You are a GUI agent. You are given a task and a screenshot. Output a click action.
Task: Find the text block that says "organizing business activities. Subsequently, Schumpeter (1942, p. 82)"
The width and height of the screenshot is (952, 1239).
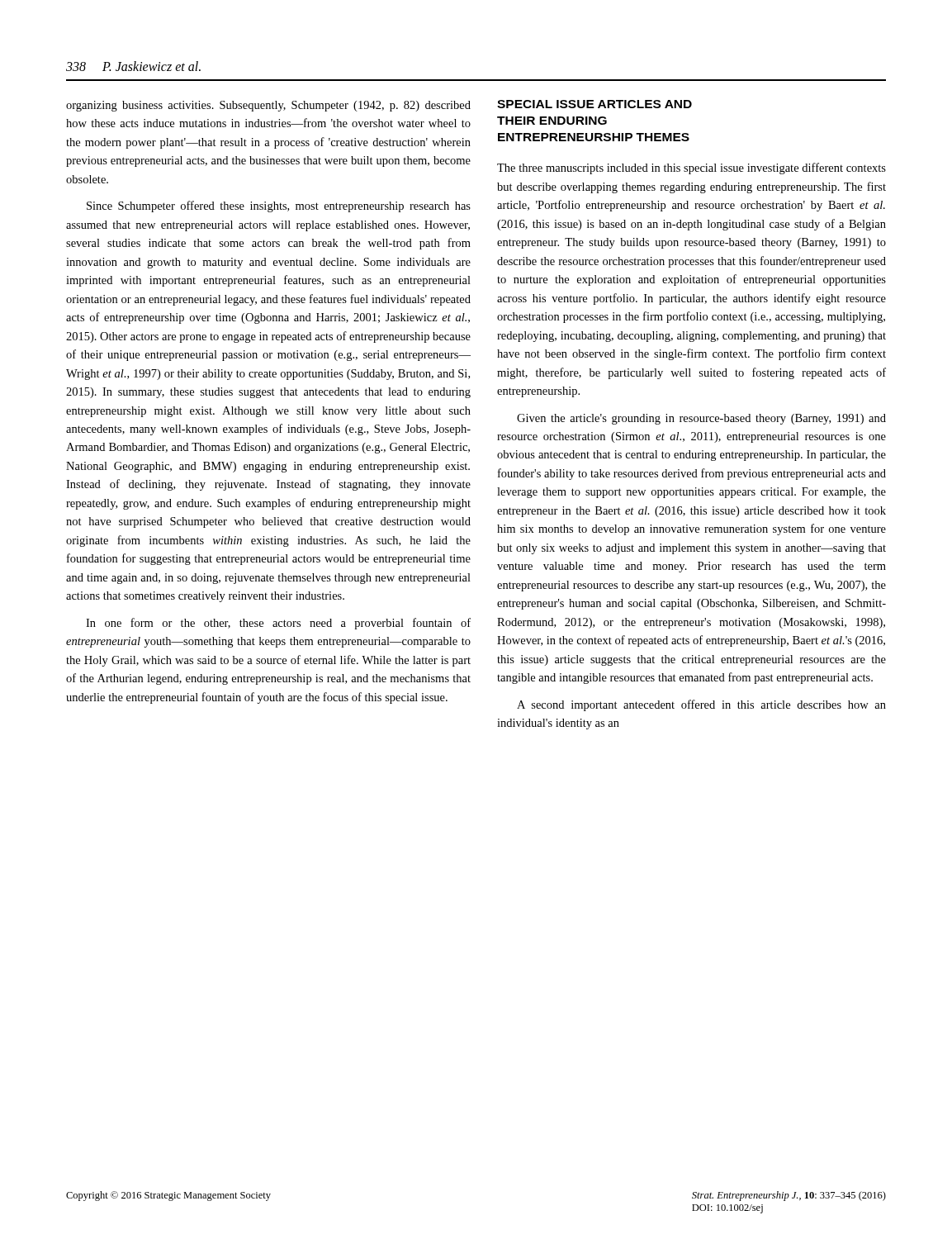[x=268, y=142]
